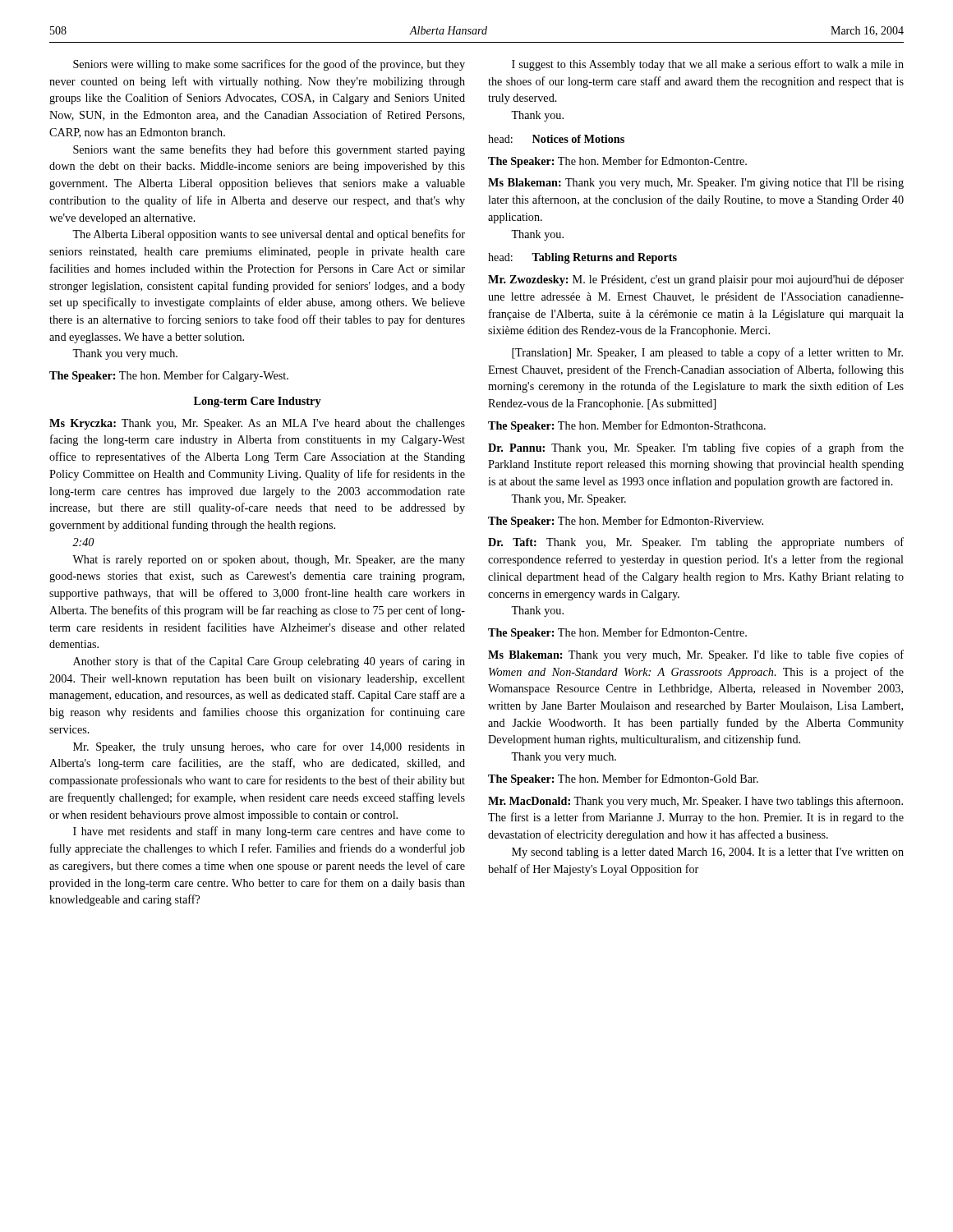Locate the passage starting "[Translation] Mr. Speaker,"
The width and height of the screenshot is (953, 1232).
696,378
